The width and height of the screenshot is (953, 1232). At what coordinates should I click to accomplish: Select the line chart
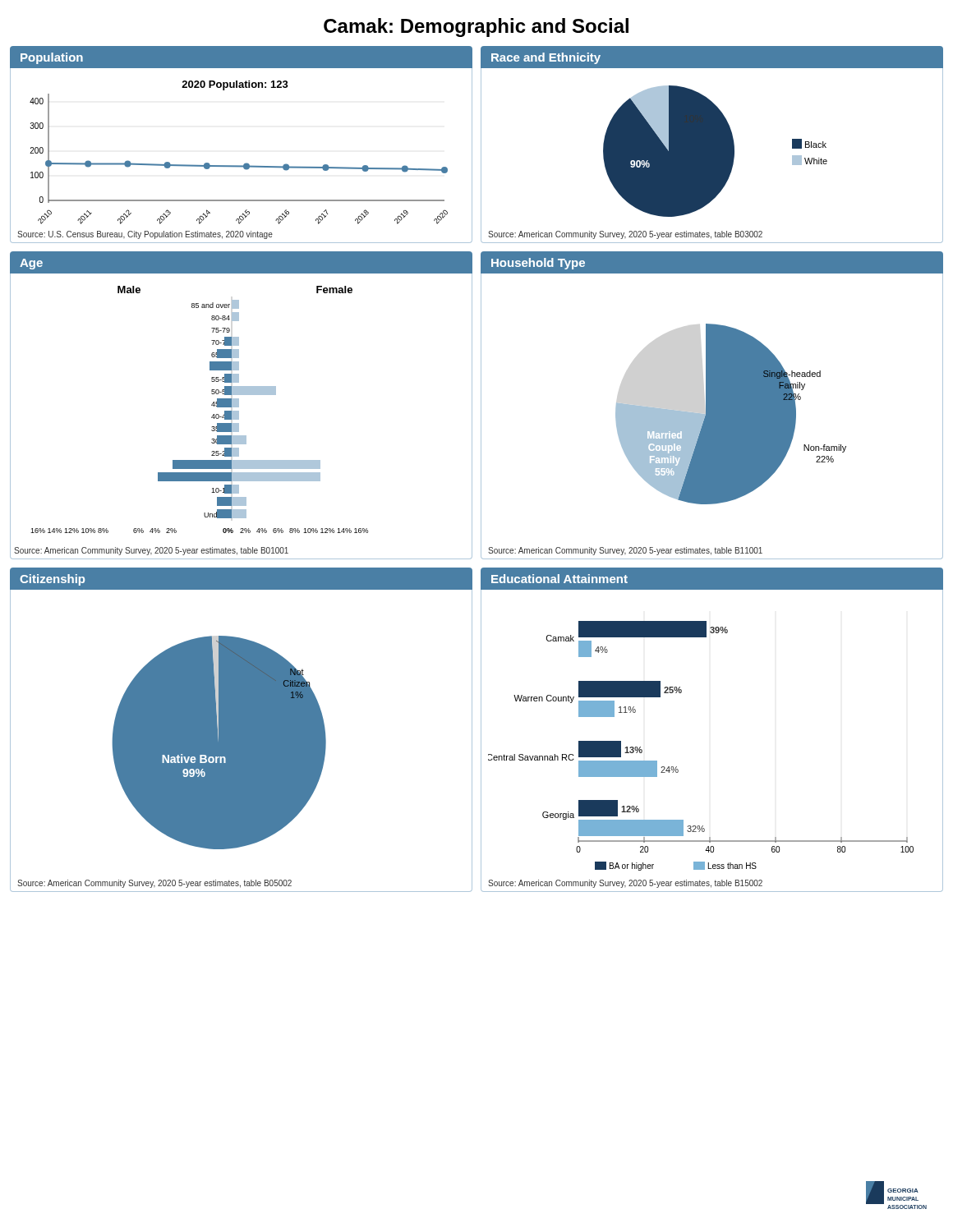pos(241,151)
